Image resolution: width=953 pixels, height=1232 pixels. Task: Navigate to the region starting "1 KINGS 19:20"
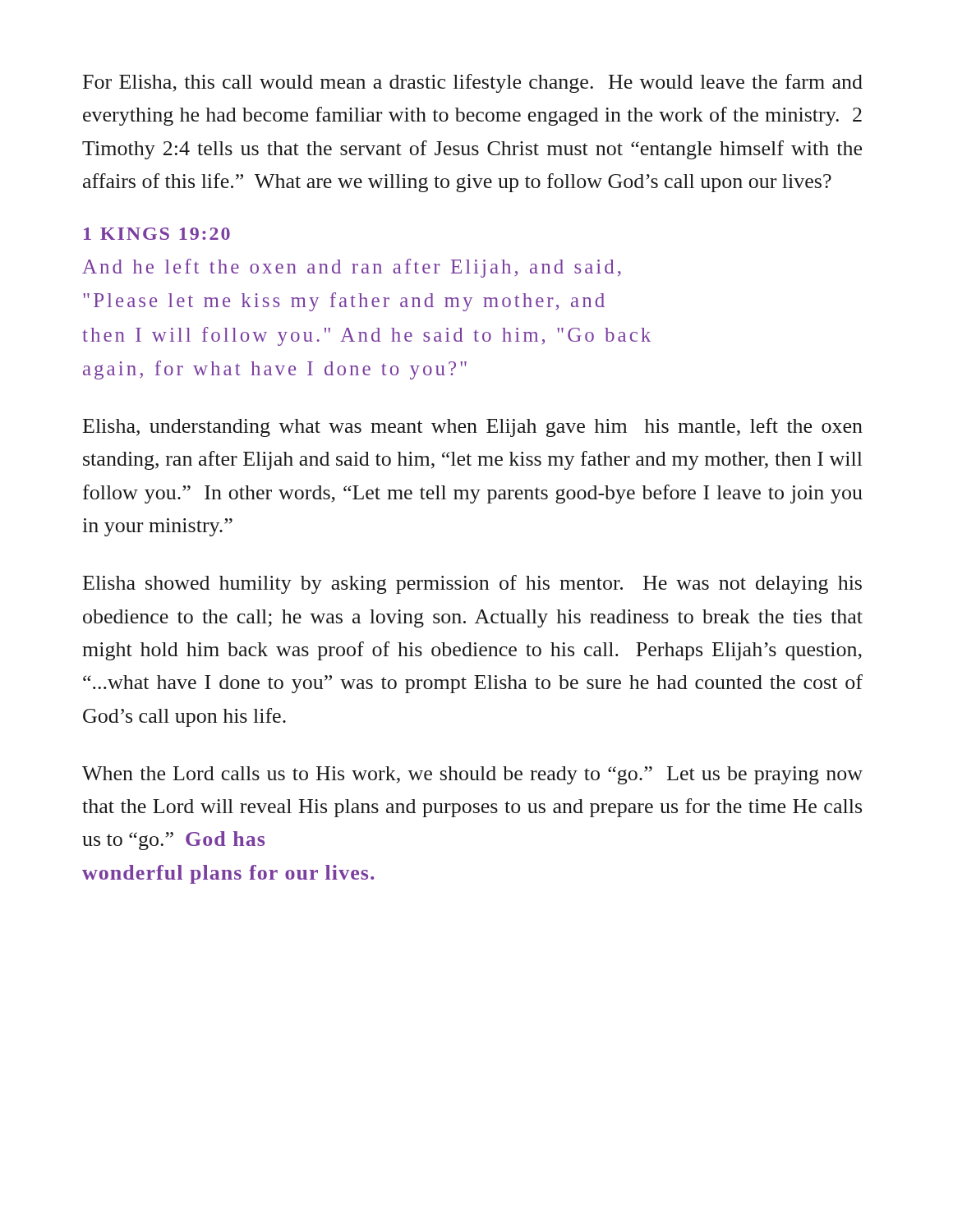coord(157,233)
